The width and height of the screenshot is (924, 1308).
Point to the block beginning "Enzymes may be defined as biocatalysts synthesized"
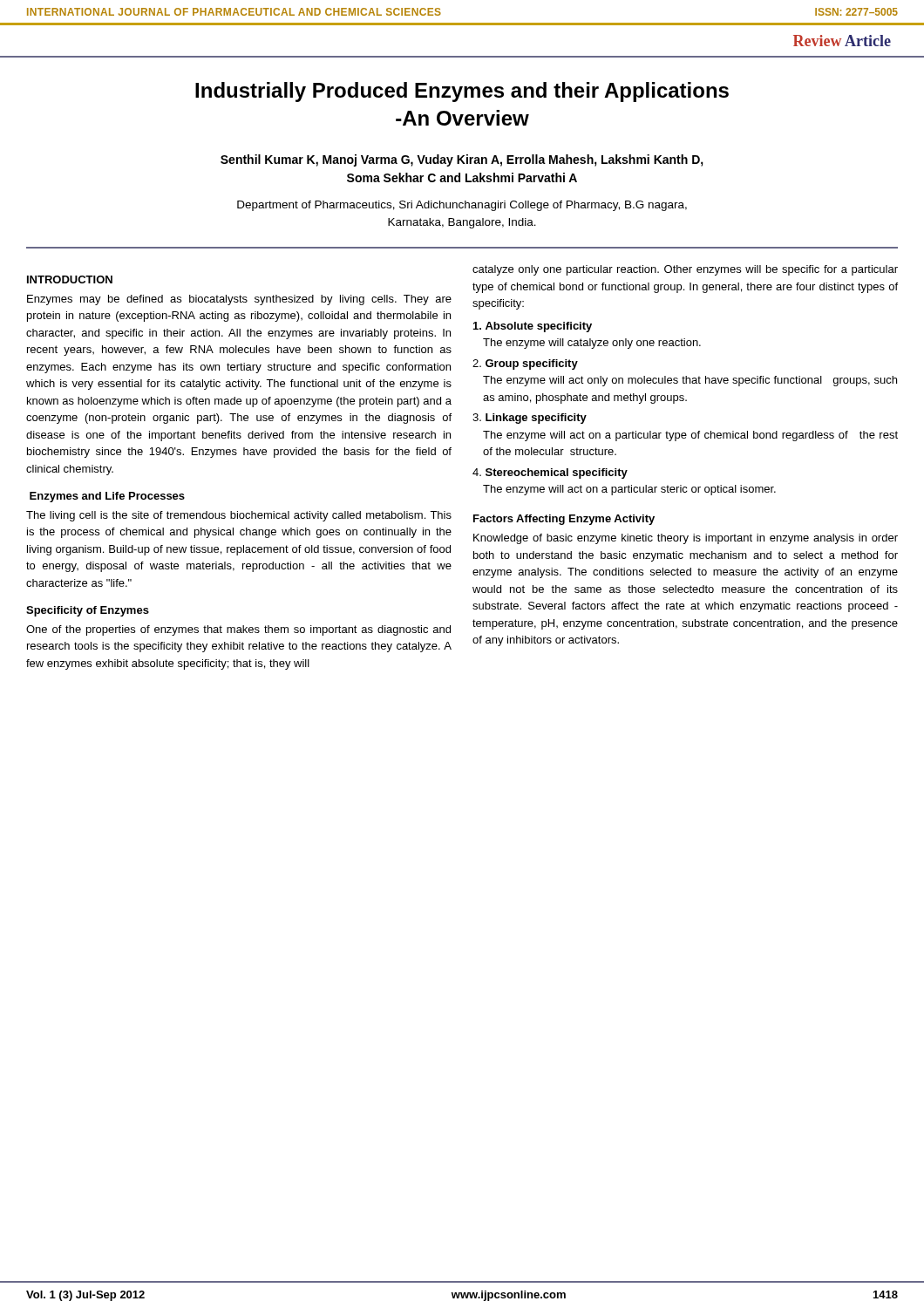pyautogui.click(x=239, y=384)
